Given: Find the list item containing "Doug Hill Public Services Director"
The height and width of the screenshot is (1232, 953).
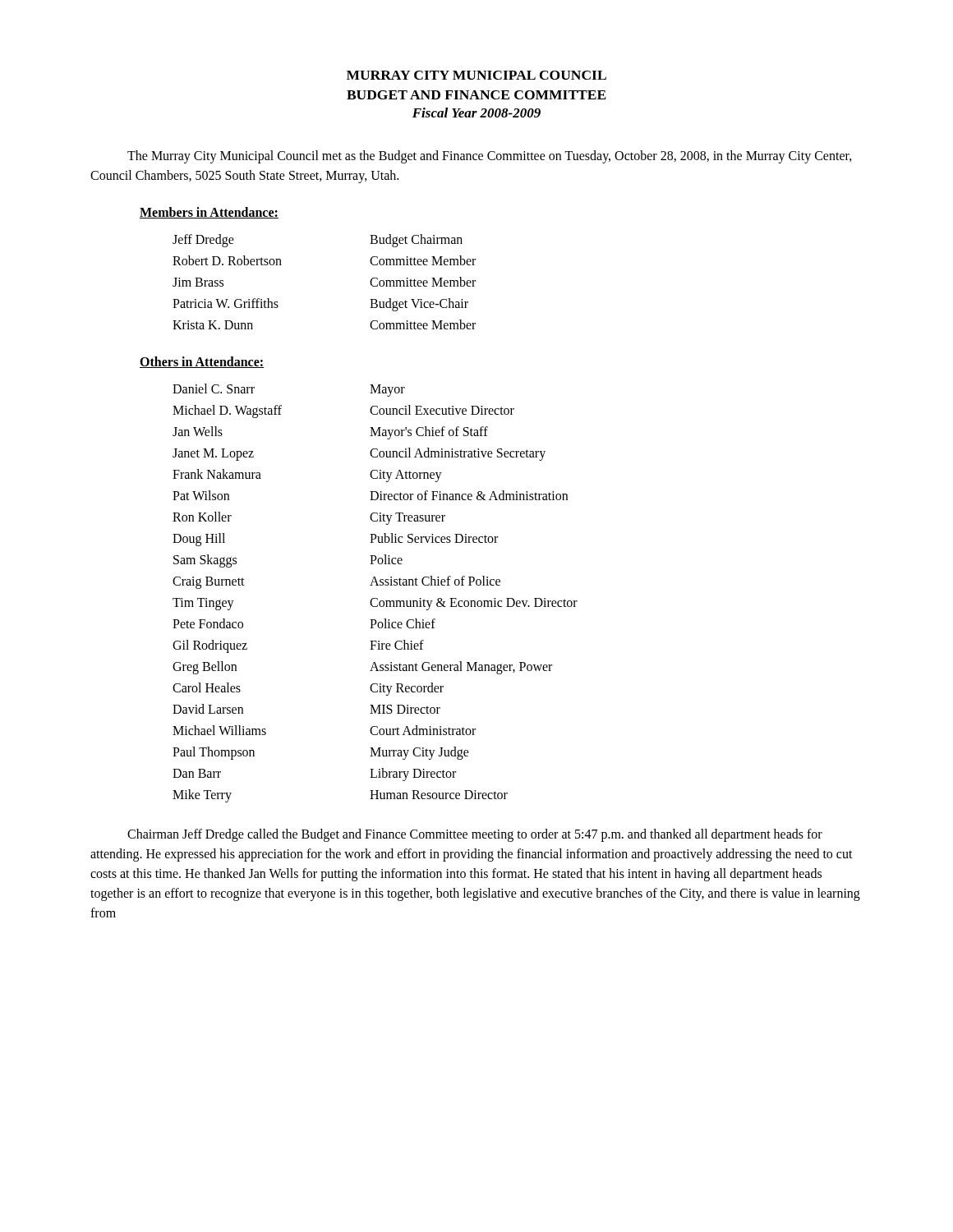Looking at the screenshot, I should coord(198,540).
